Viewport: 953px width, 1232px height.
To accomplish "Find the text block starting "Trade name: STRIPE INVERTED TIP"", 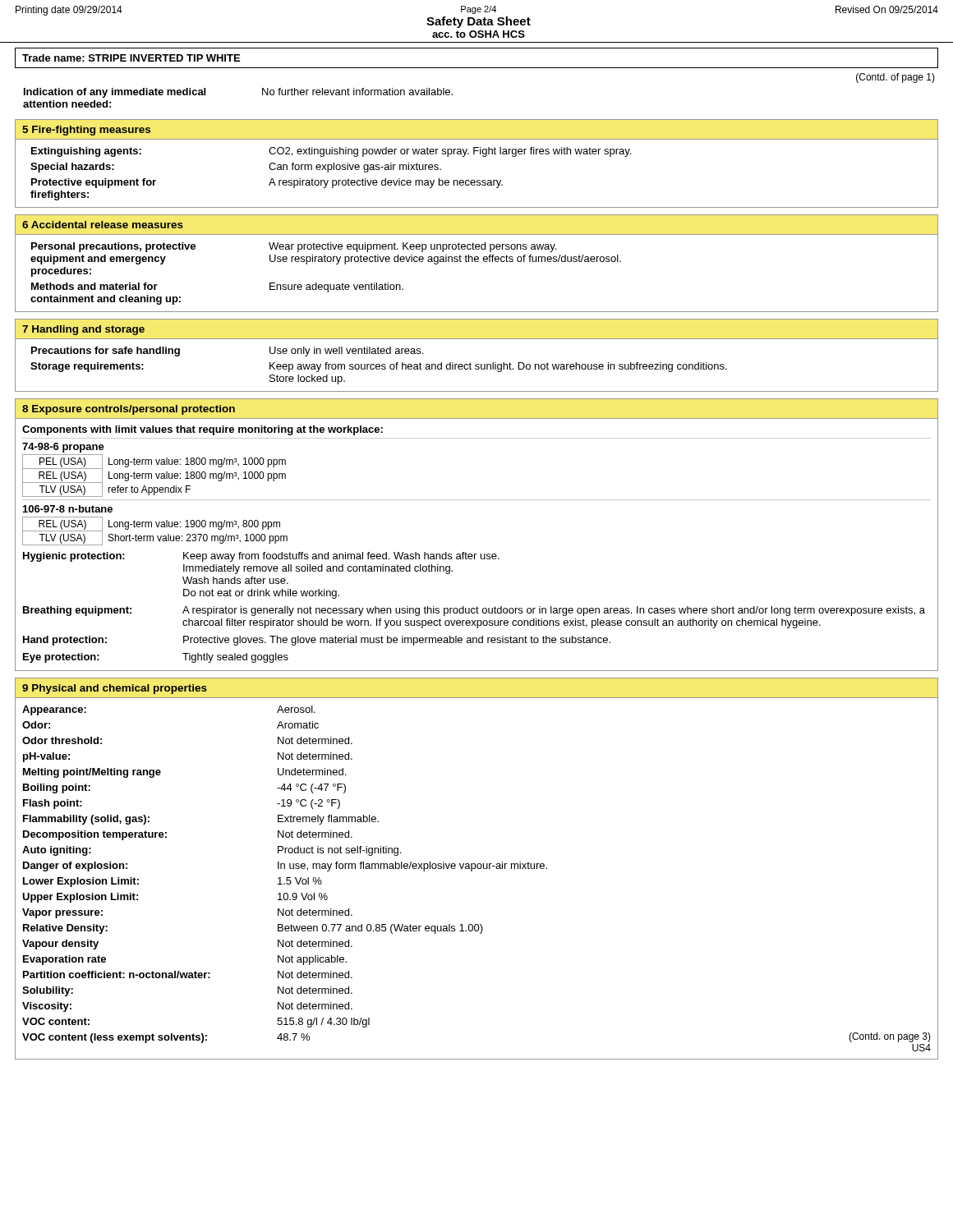I will 131,58.
